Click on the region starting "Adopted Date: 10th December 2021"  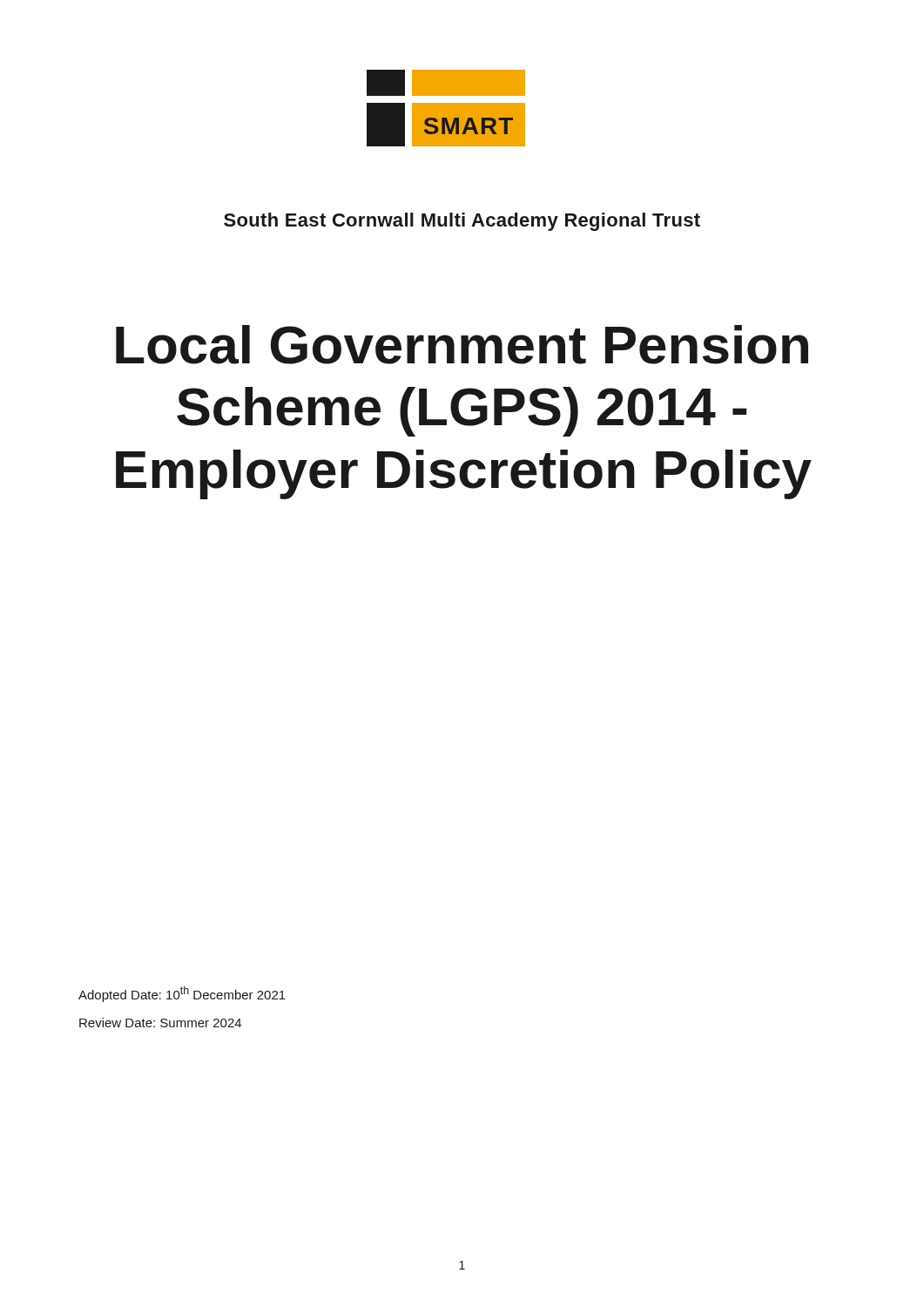point(182,993)
